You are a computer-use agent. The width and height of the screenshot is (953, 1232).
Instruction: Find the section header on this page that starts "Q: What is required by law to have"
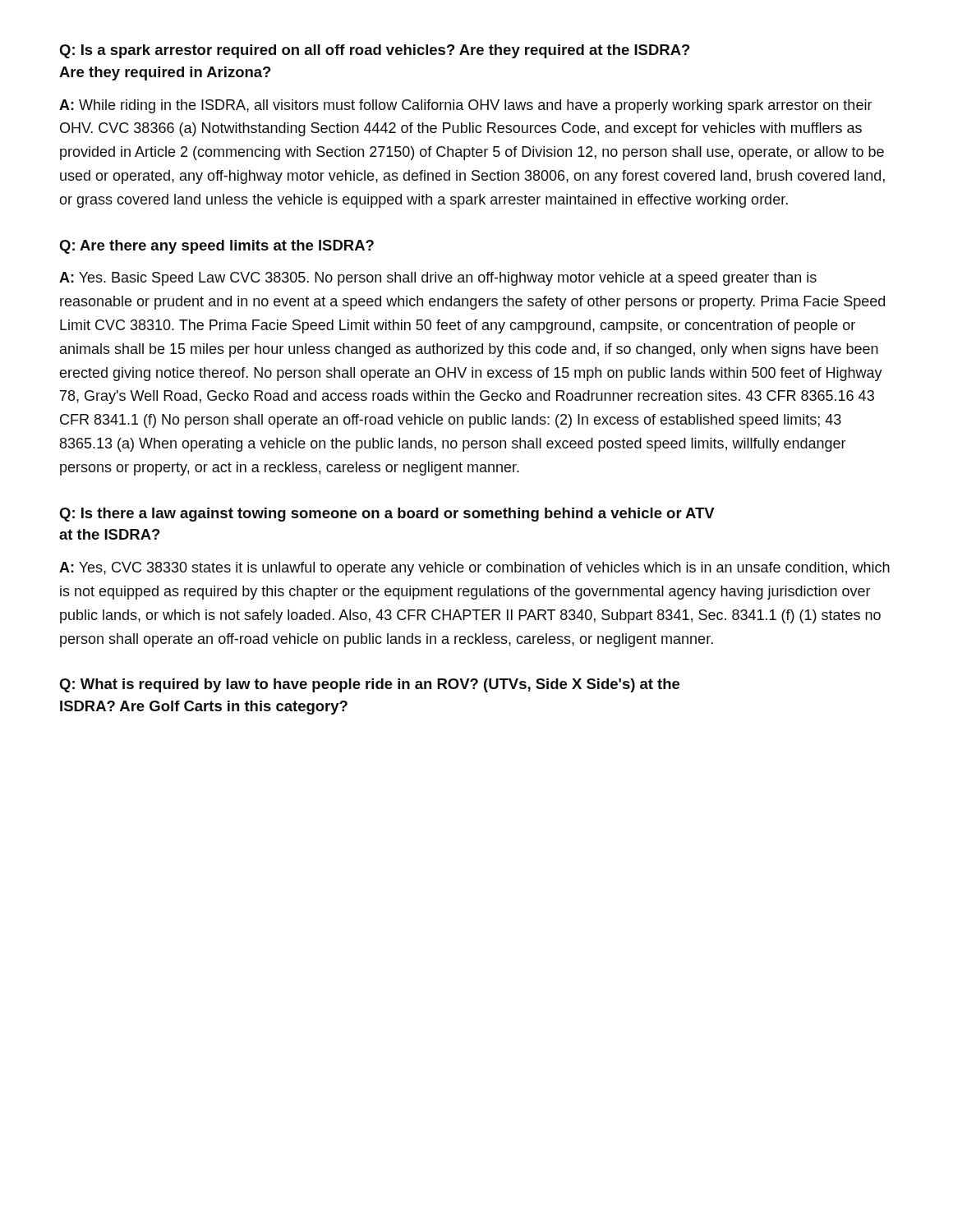click(370, 695)
